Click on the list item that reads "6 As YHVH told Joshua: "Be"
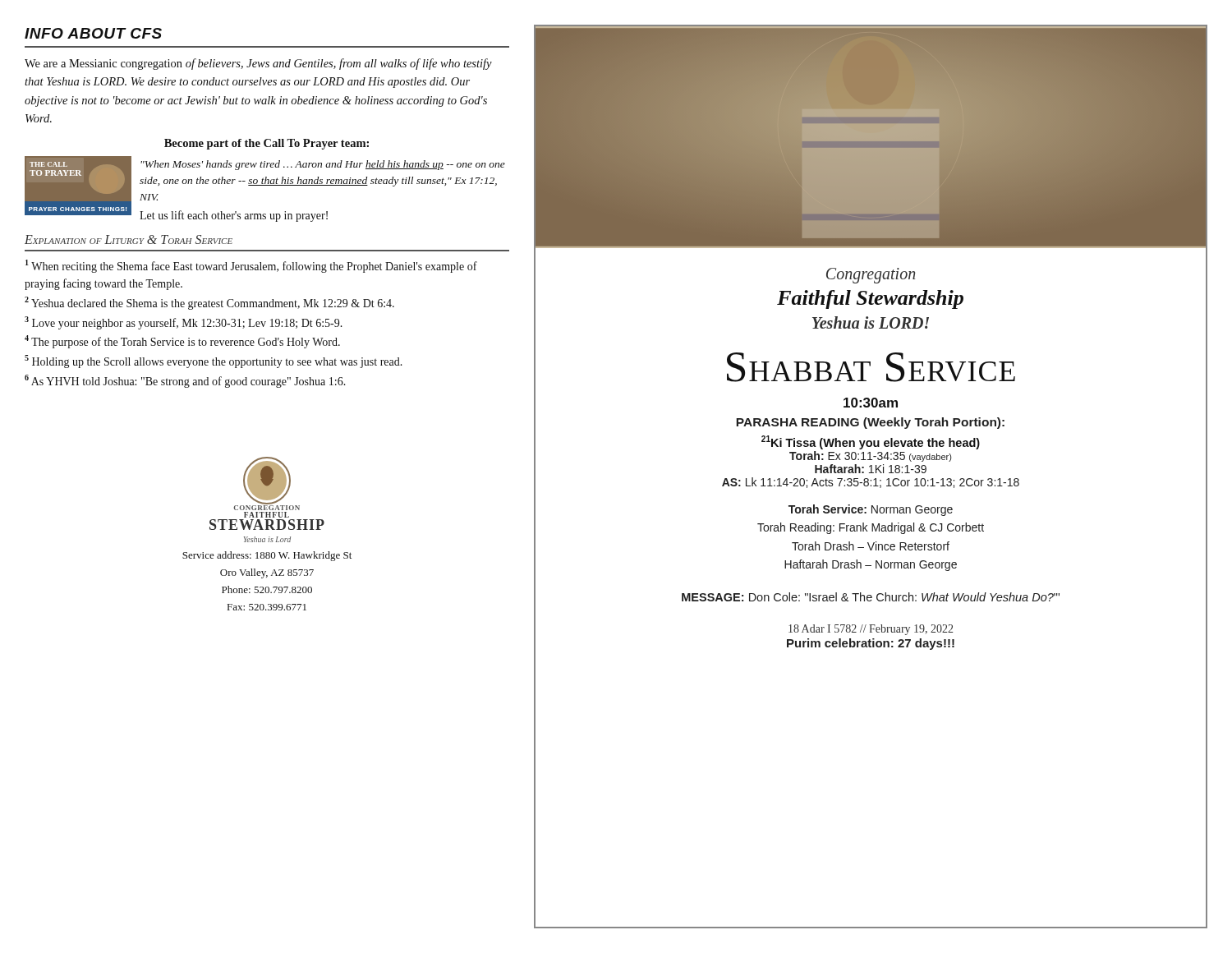This screenshot has height=953, width=1232. click(267, 382)
